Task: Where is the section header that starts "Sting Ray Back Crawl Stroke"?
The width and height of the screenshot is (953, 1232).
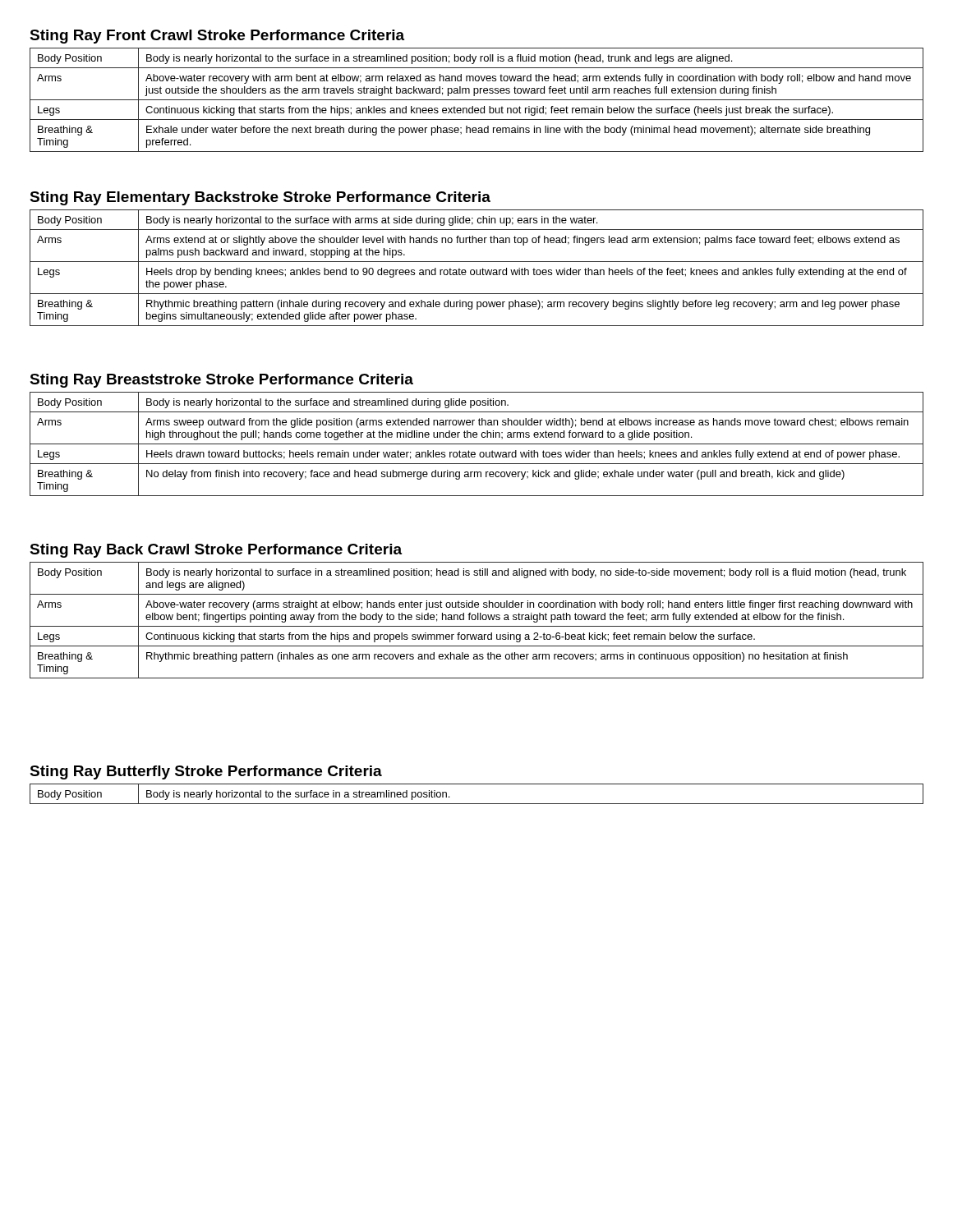Action: tap(216, 549)
